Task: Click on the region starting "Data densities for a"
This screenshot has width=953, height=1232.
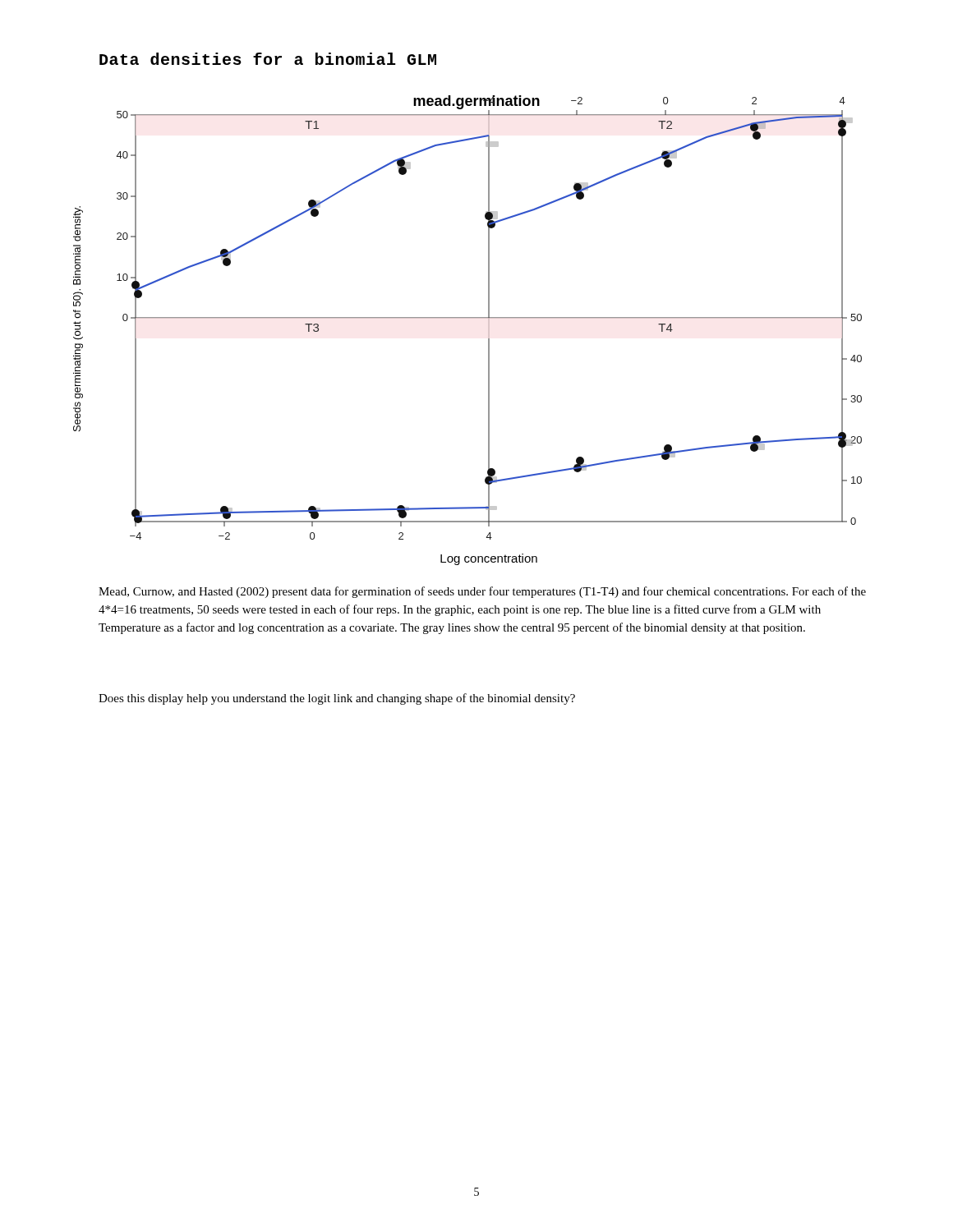Action: [x=268, y=60]
